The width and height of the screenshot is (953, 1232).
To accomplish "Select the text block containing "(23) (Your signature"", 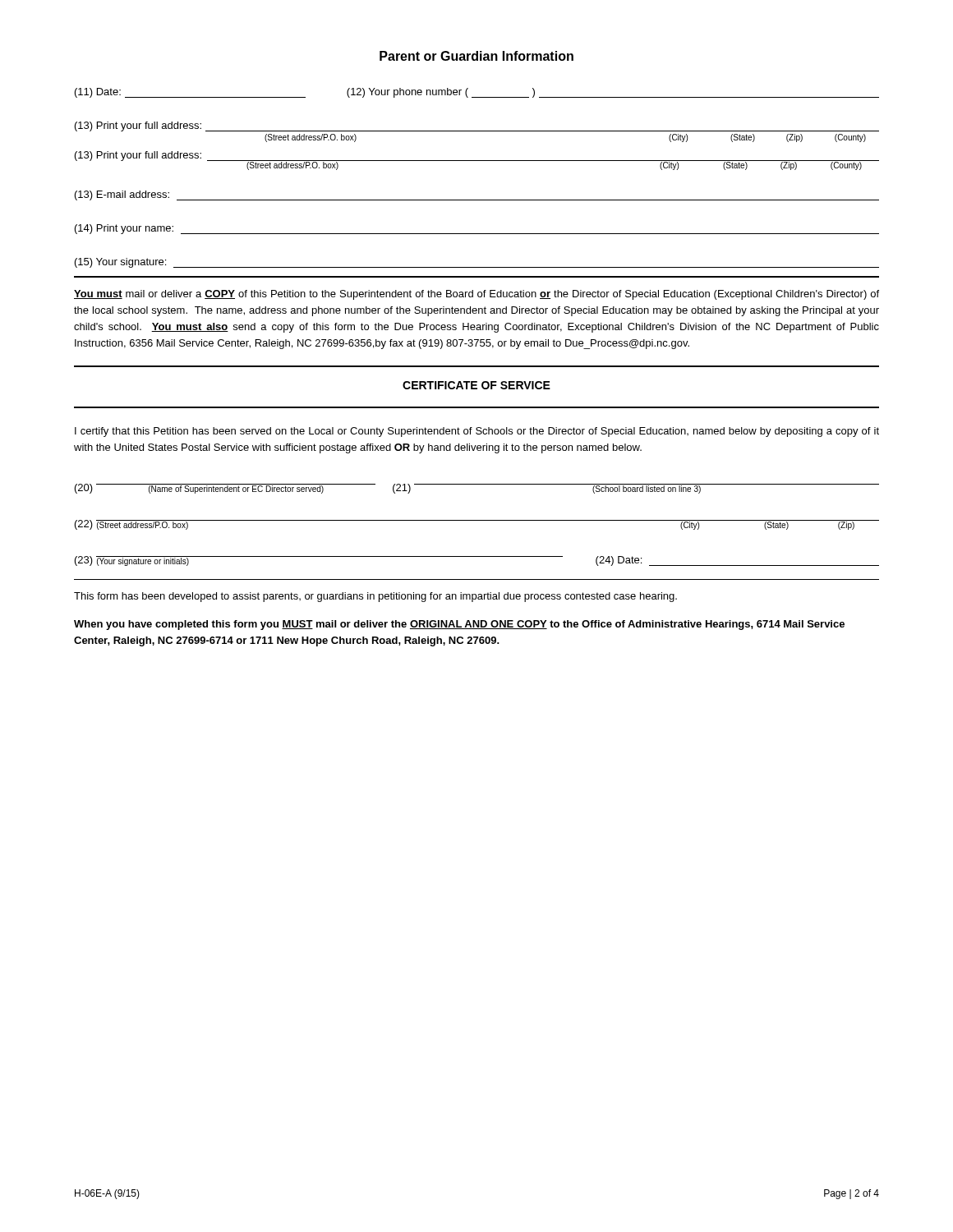I will coord(476,553).
